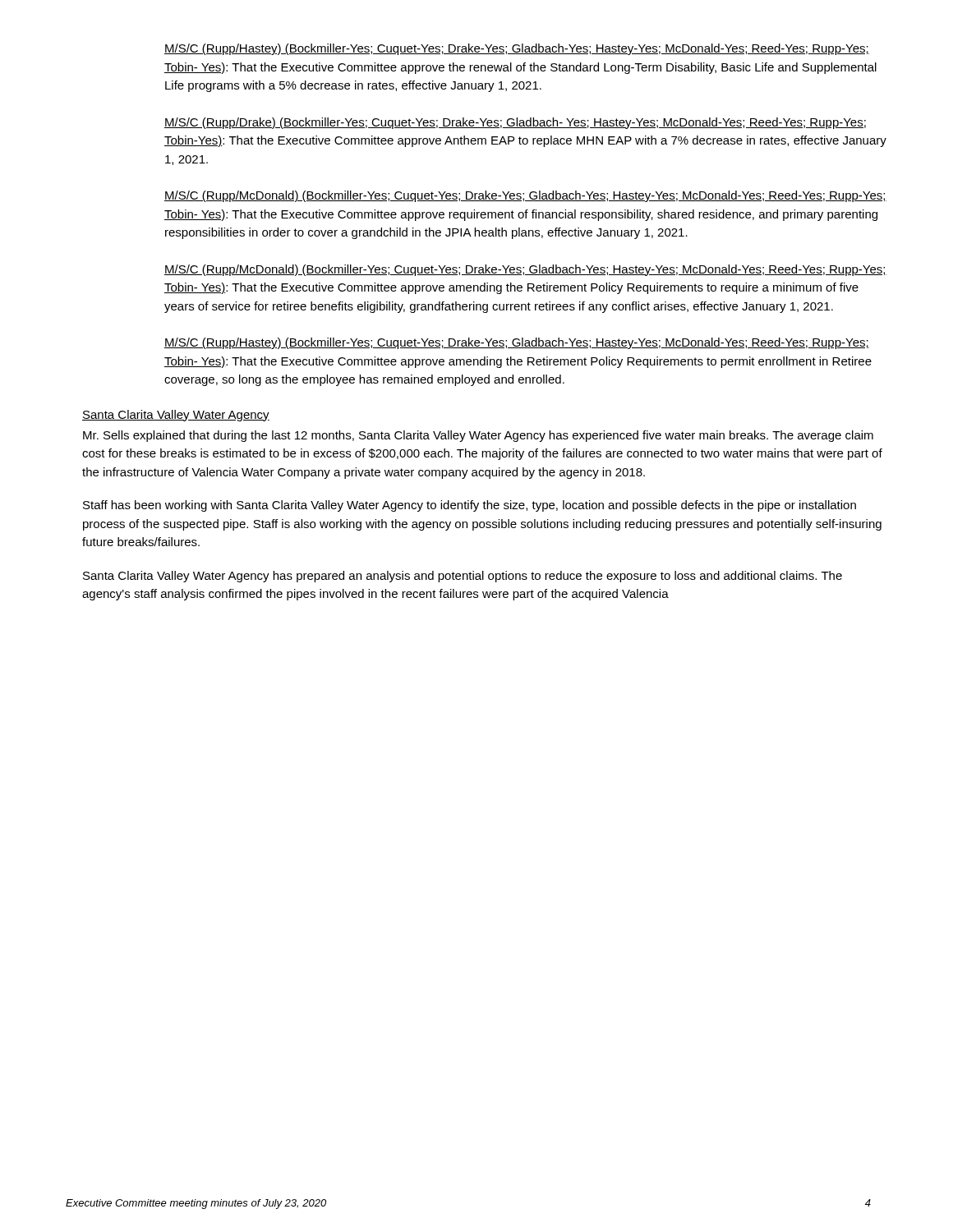Select the text block that reads "Staff has been working"
This screenshot has height=1232, width=953.
pyautogui.click(x=485, y=524)
